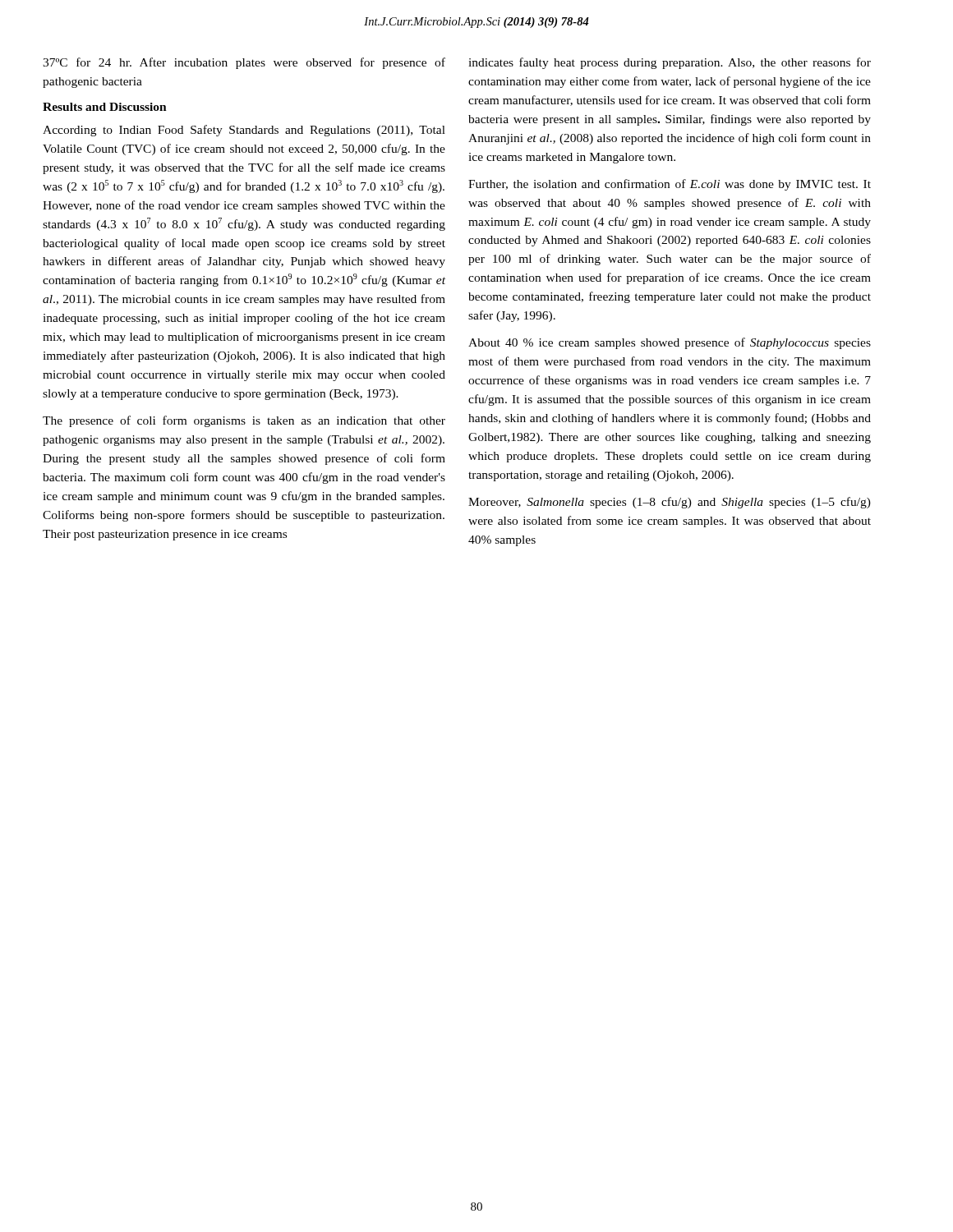Navigate to the block starting "37ºC for 24 hr."
The height and width of the screenshot is (1232, 953).
tap(244, 71)
